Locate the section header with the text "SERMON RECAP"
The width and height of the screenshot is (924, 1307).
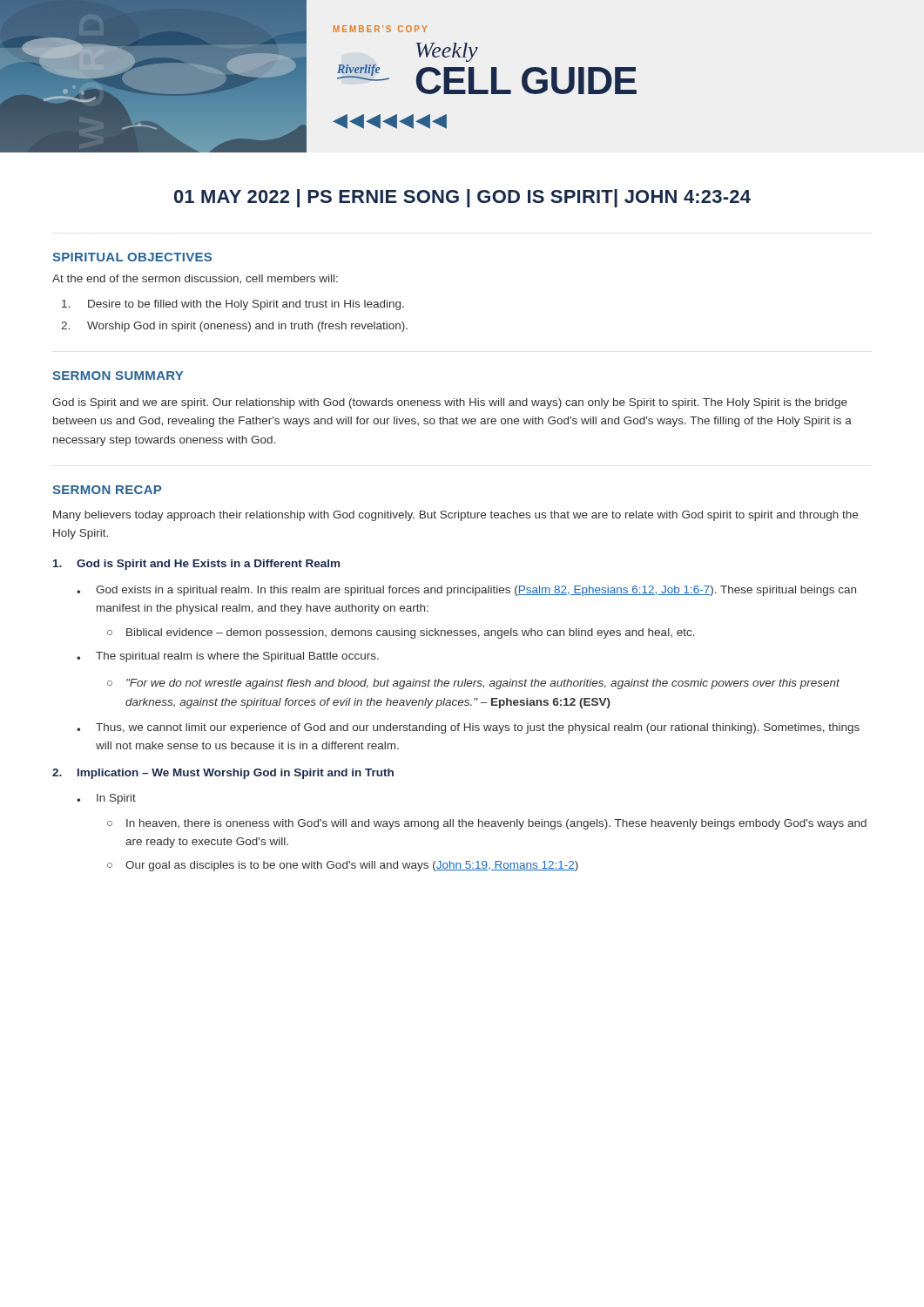107,489
